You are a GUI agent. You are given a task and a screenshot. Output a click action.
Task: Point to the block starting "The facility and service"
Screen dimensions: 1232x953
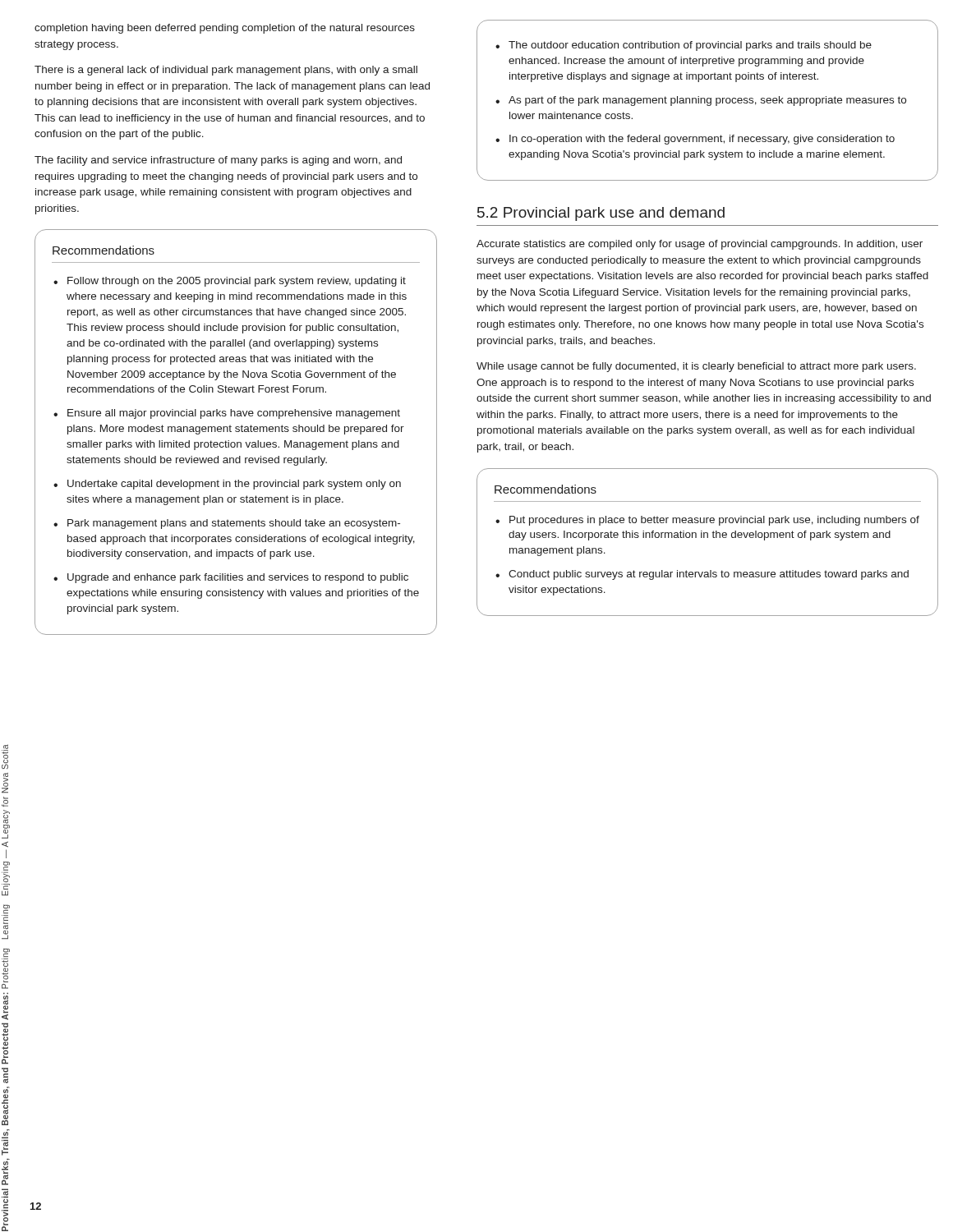click(x=236, y=184)
